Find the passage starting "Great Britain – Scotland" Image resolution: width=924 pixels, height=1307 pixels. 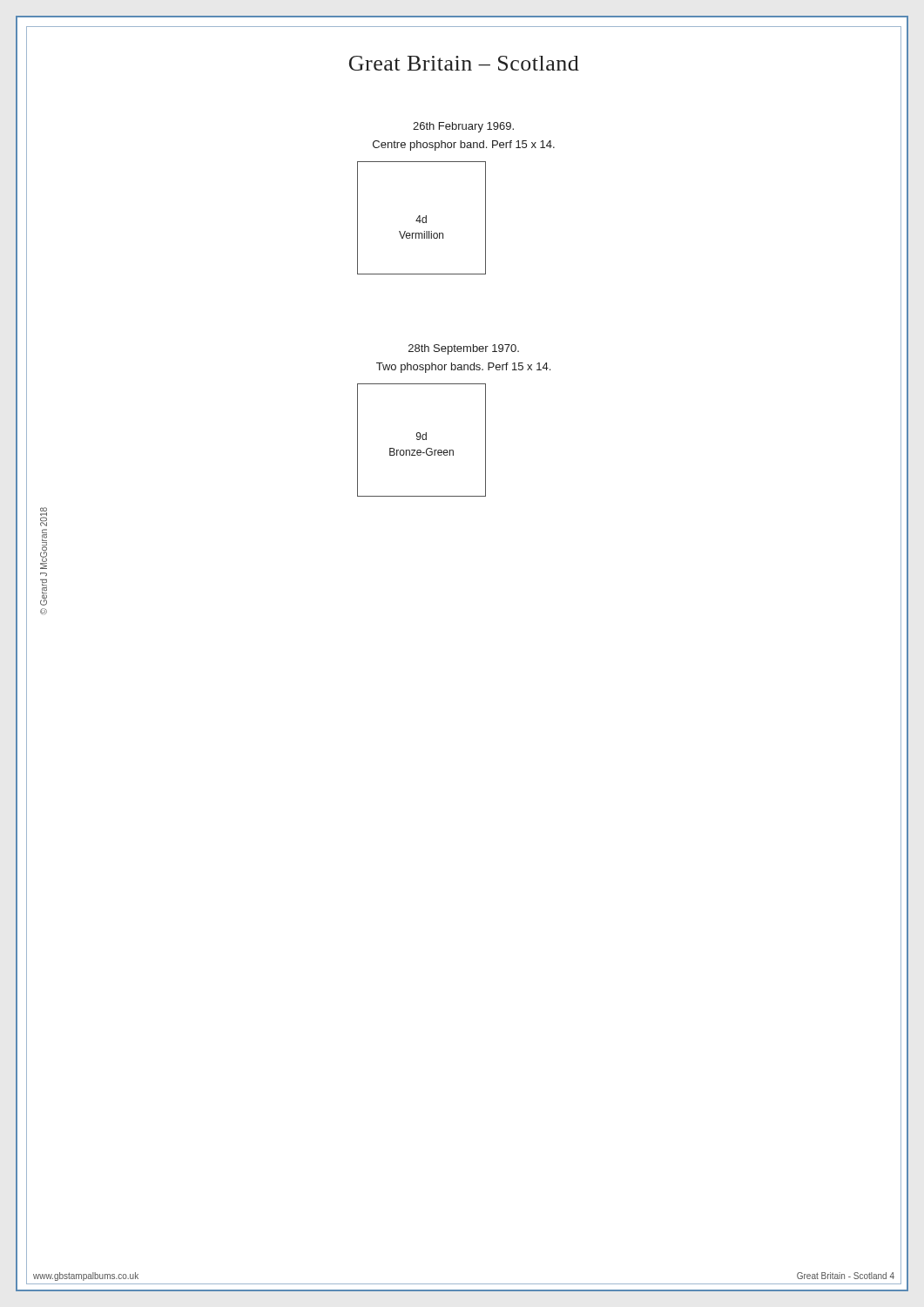pos(464,63)
